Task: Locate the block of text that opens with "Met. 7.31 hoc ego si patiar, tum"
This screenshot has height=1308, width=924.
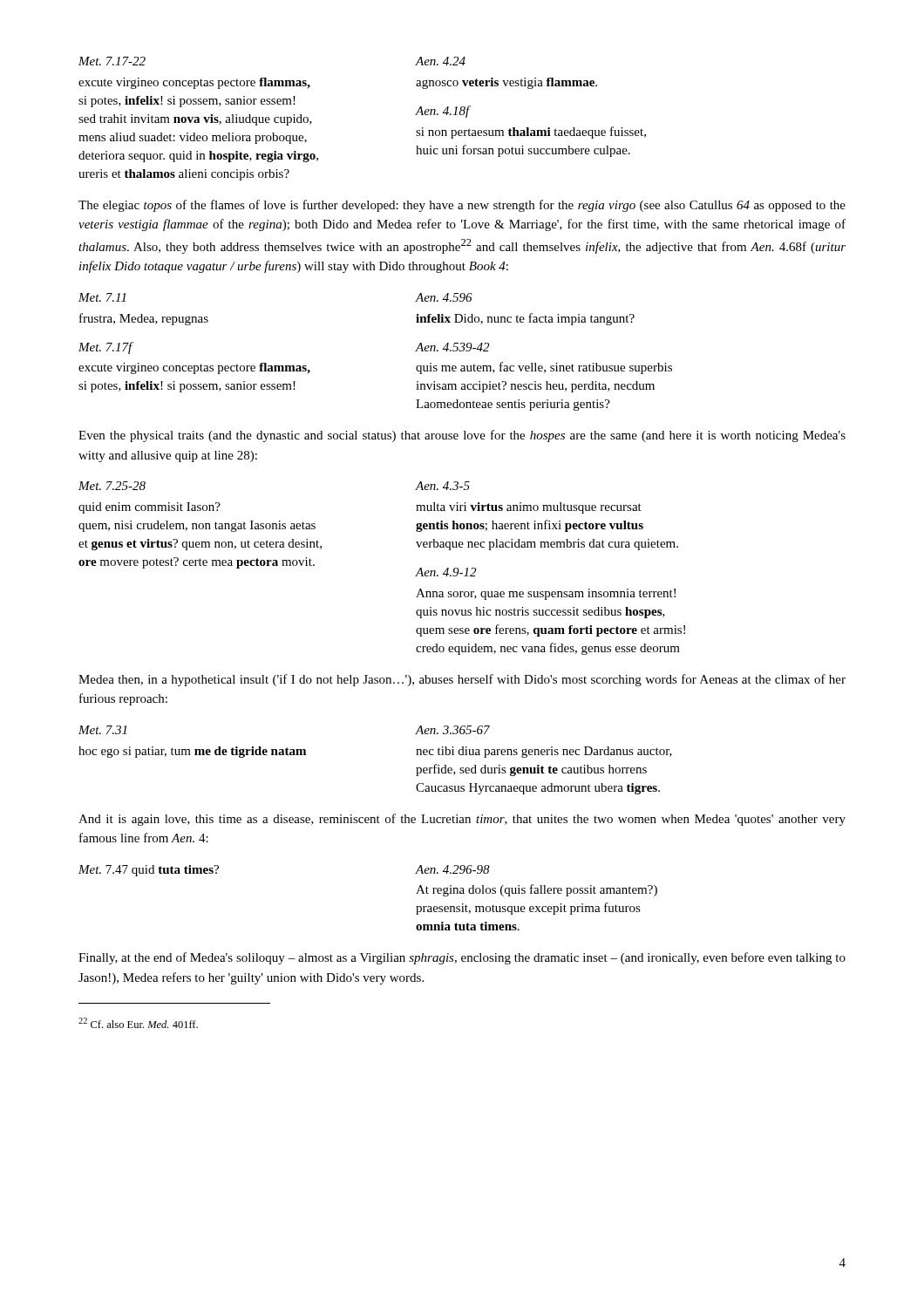Action: pos(462,759)
